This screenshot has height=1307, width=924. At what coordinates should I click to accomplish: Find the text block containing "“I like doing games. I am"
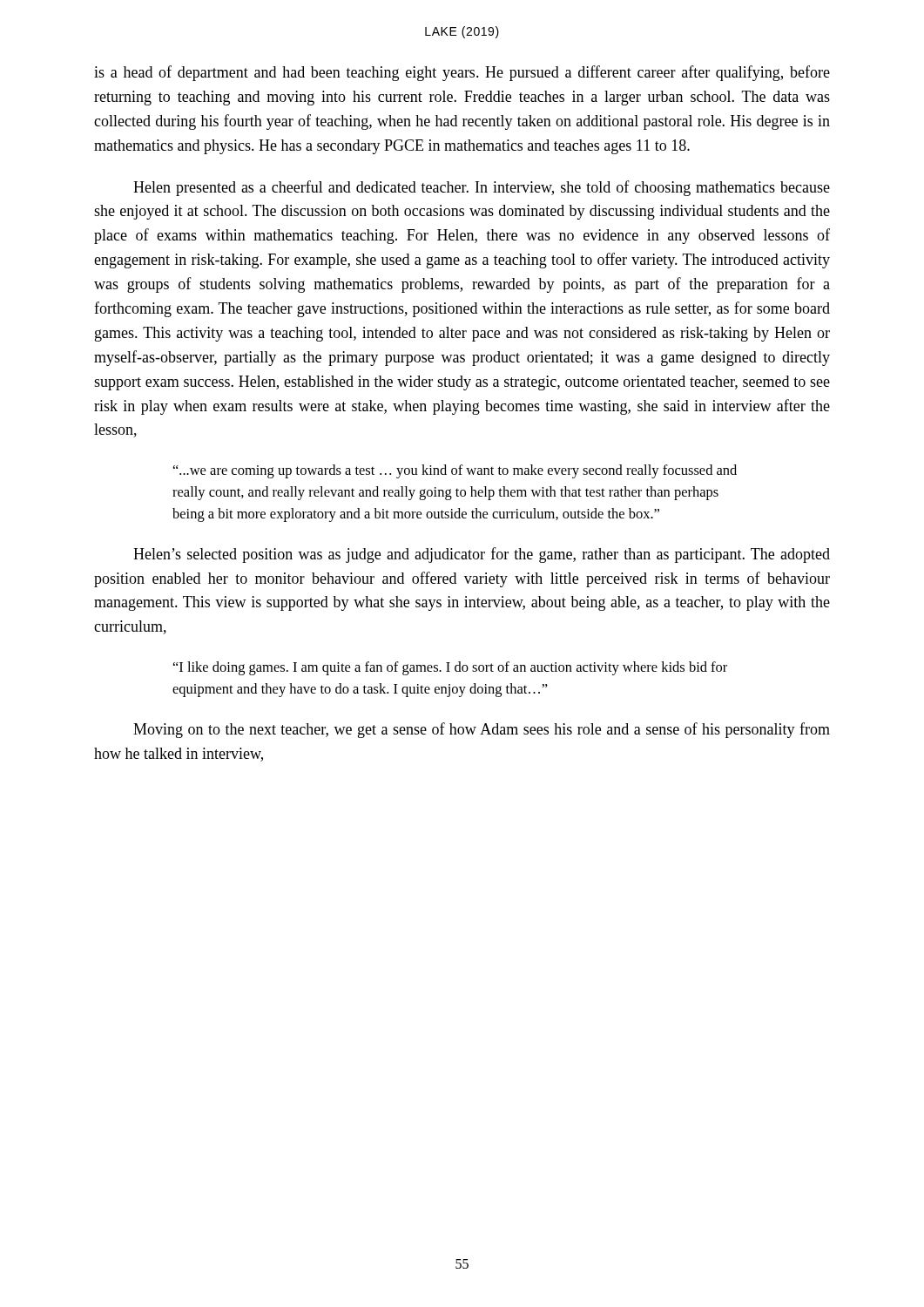click(x=450, y=678)
